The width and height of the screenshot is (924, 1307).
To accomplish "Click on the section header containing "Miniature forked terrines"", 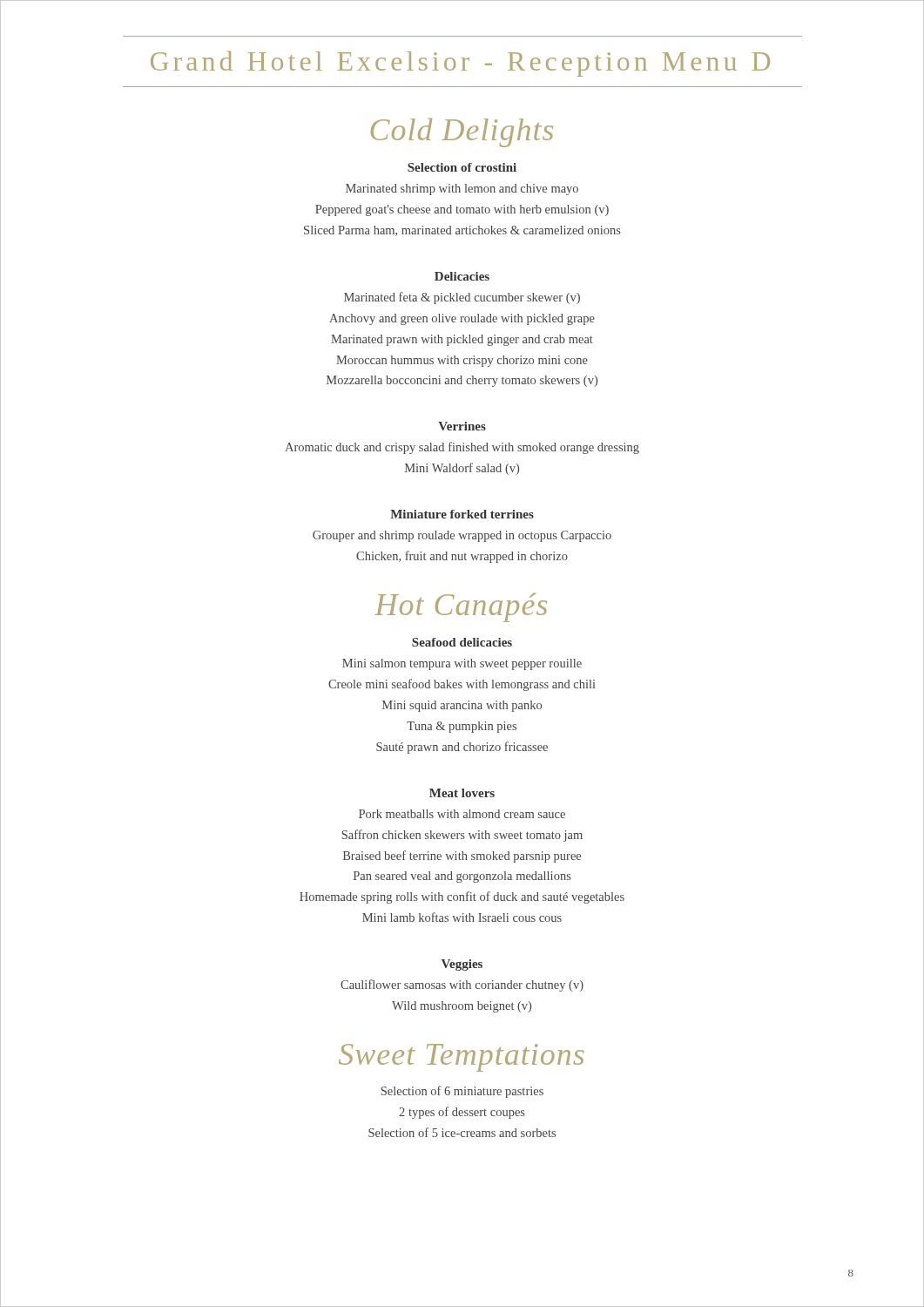I will click(x=462, y=514).
